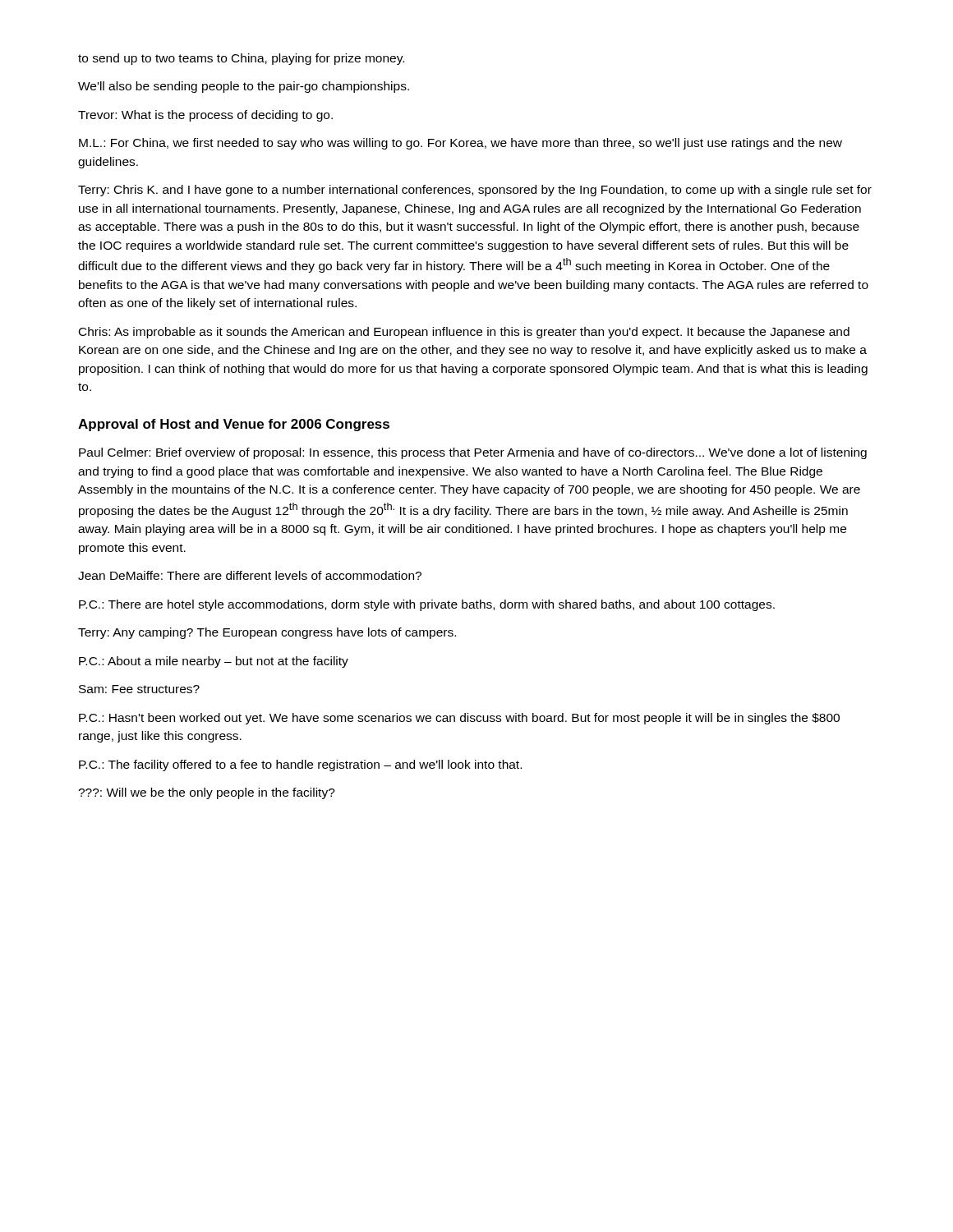Find the block on this page that starts "Chris: As improbable as it sounds the"
The image size is (953, 1232).
pos(473,359)
